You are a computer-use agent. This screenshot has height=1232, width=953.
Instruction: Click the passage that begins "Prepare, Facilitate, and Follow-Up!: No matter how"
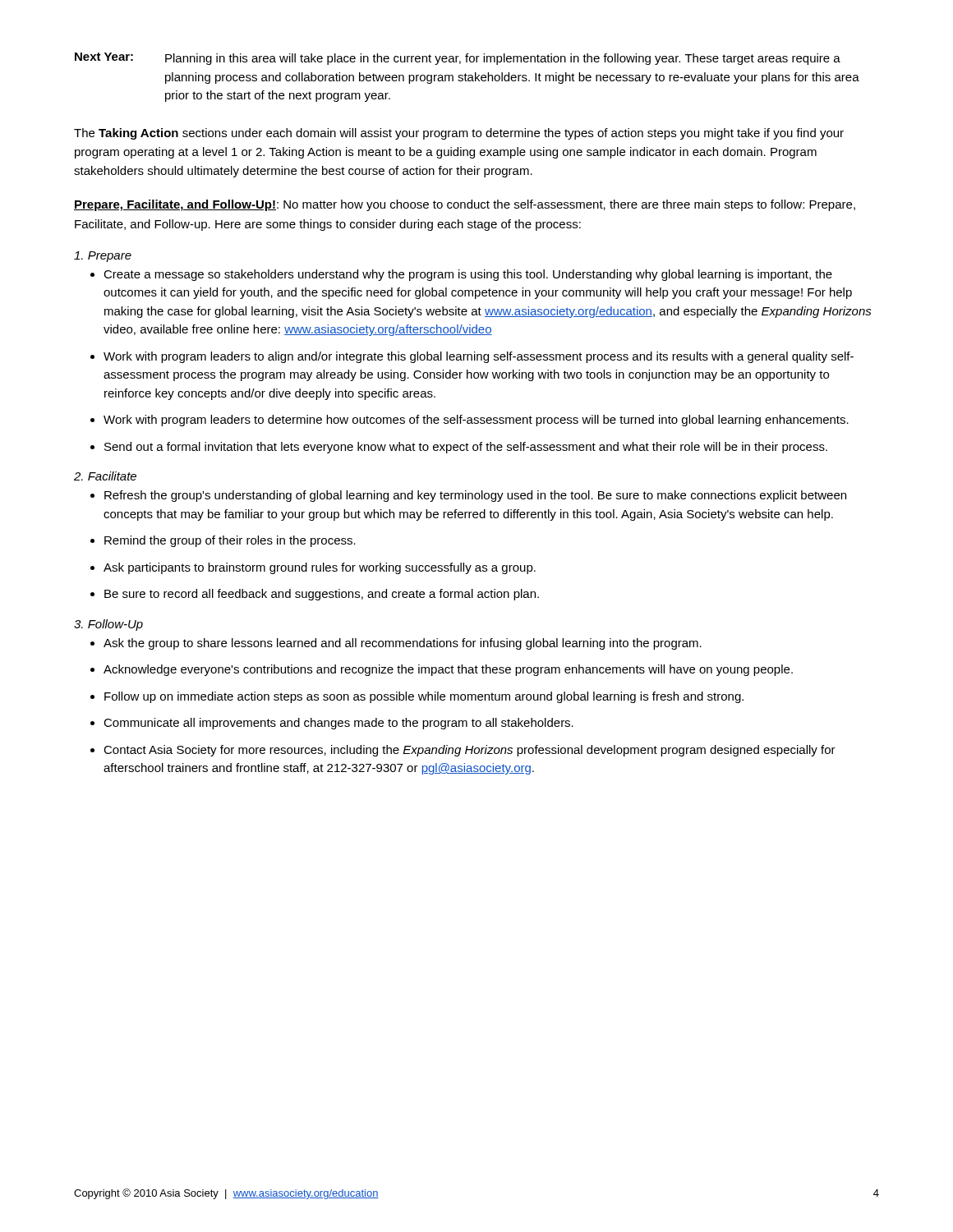pos(465,214)
